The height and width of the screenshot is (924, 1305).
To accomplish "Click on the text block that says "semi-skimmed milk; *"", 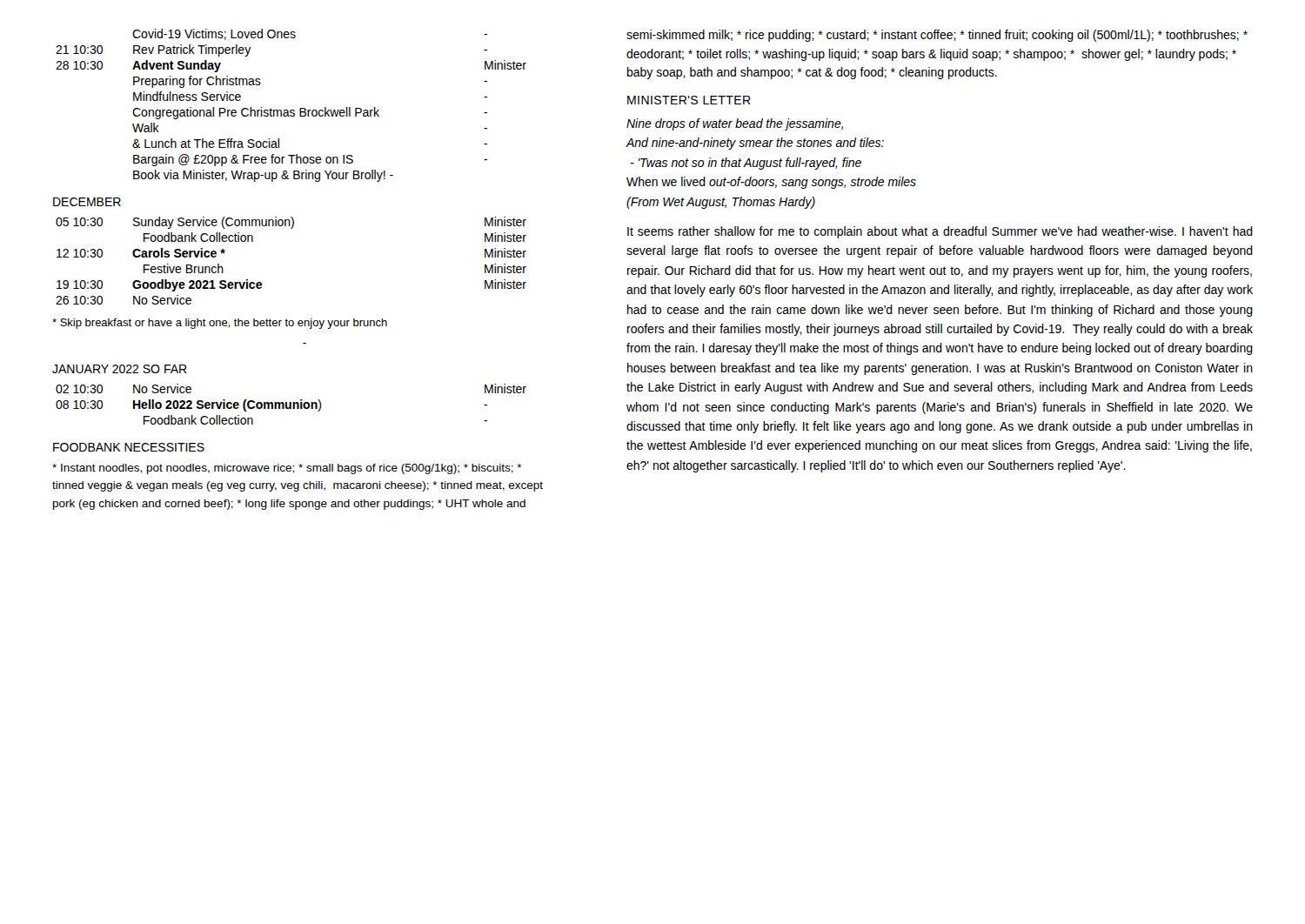I will 937,54.
